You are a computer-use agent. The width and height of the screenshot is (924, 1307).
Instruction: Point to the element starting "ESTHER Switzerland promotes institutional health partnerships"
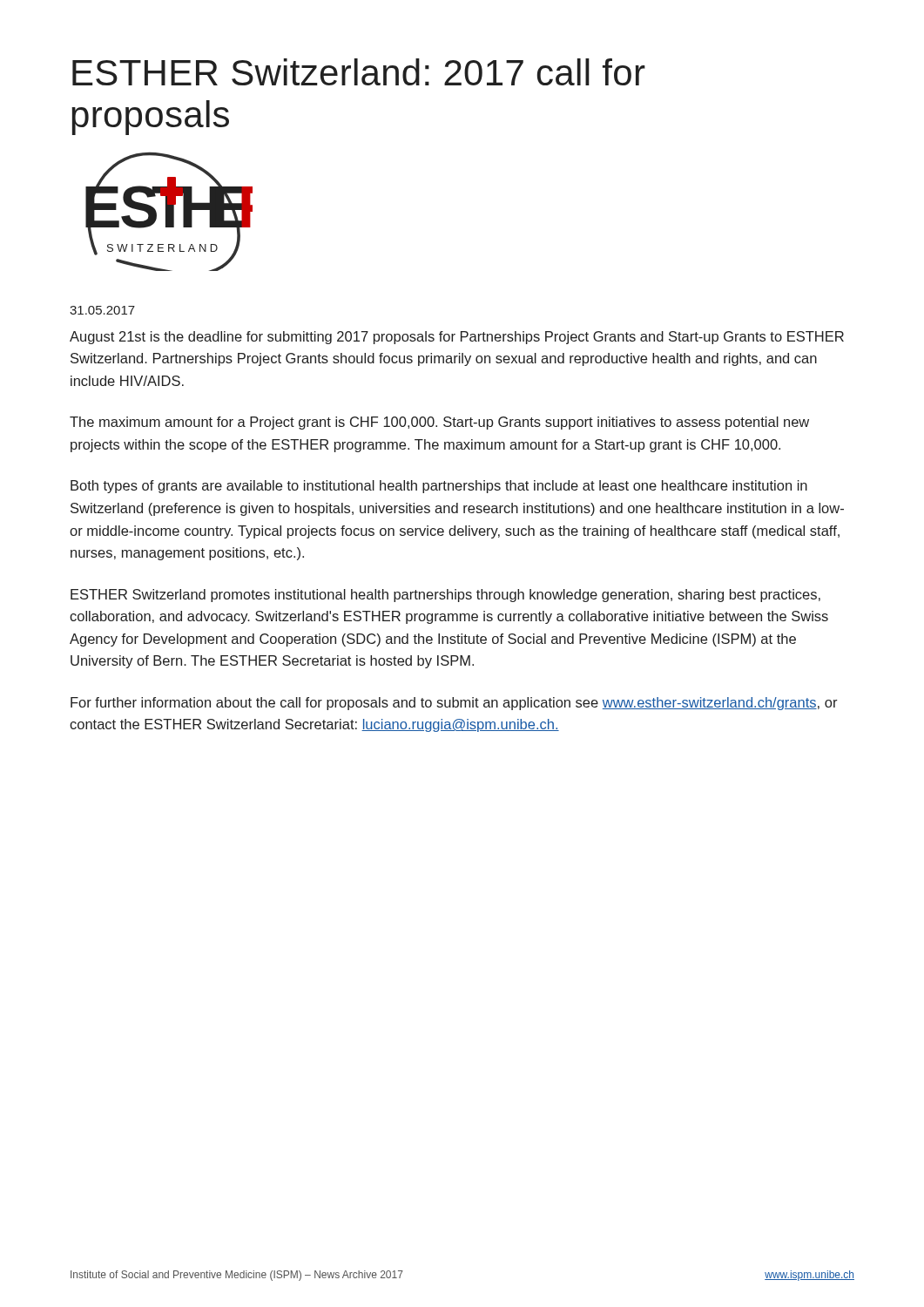coord(449,627)
